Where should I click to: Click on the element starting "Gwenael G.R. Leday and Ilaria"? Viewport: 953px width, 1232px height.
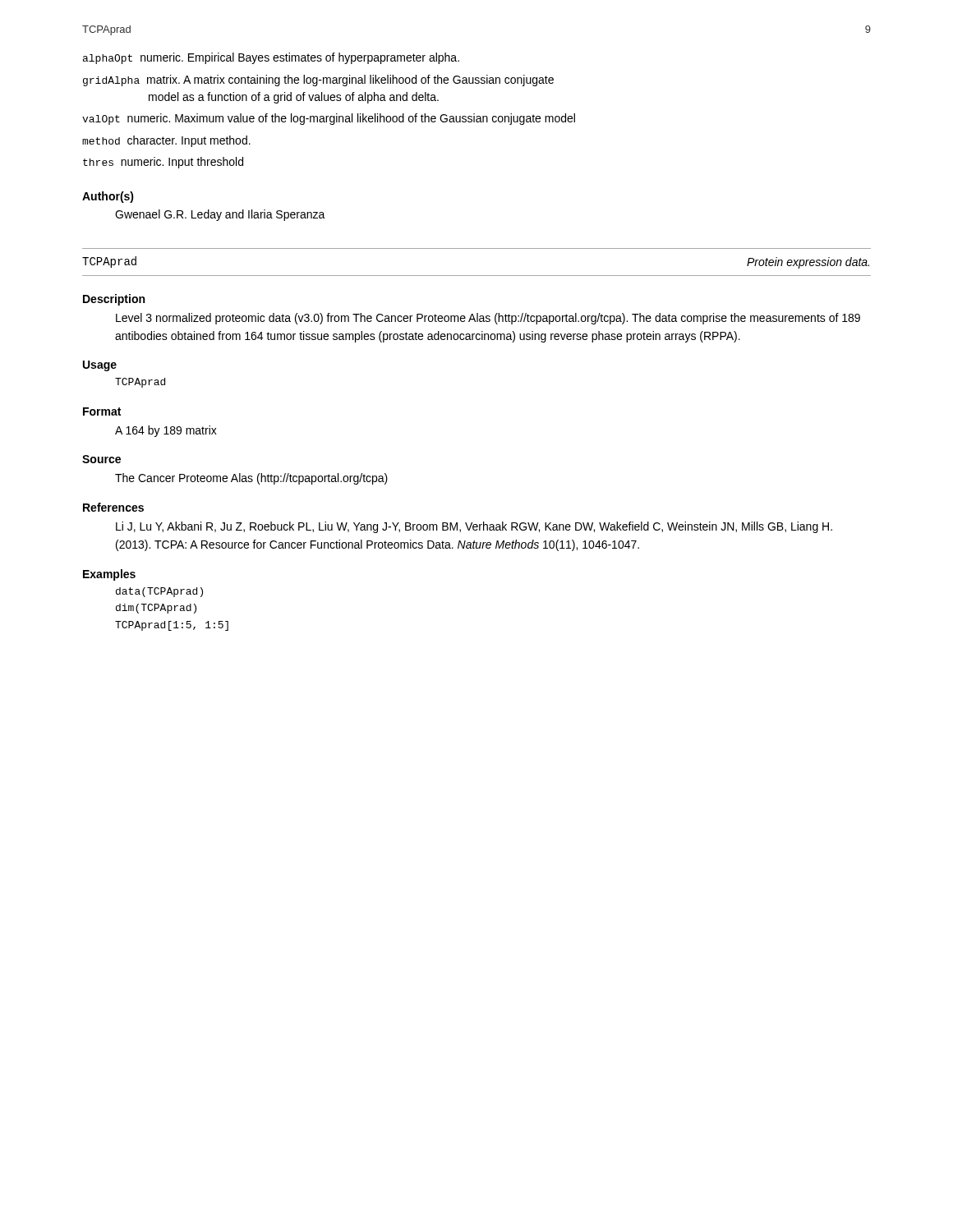220,214
